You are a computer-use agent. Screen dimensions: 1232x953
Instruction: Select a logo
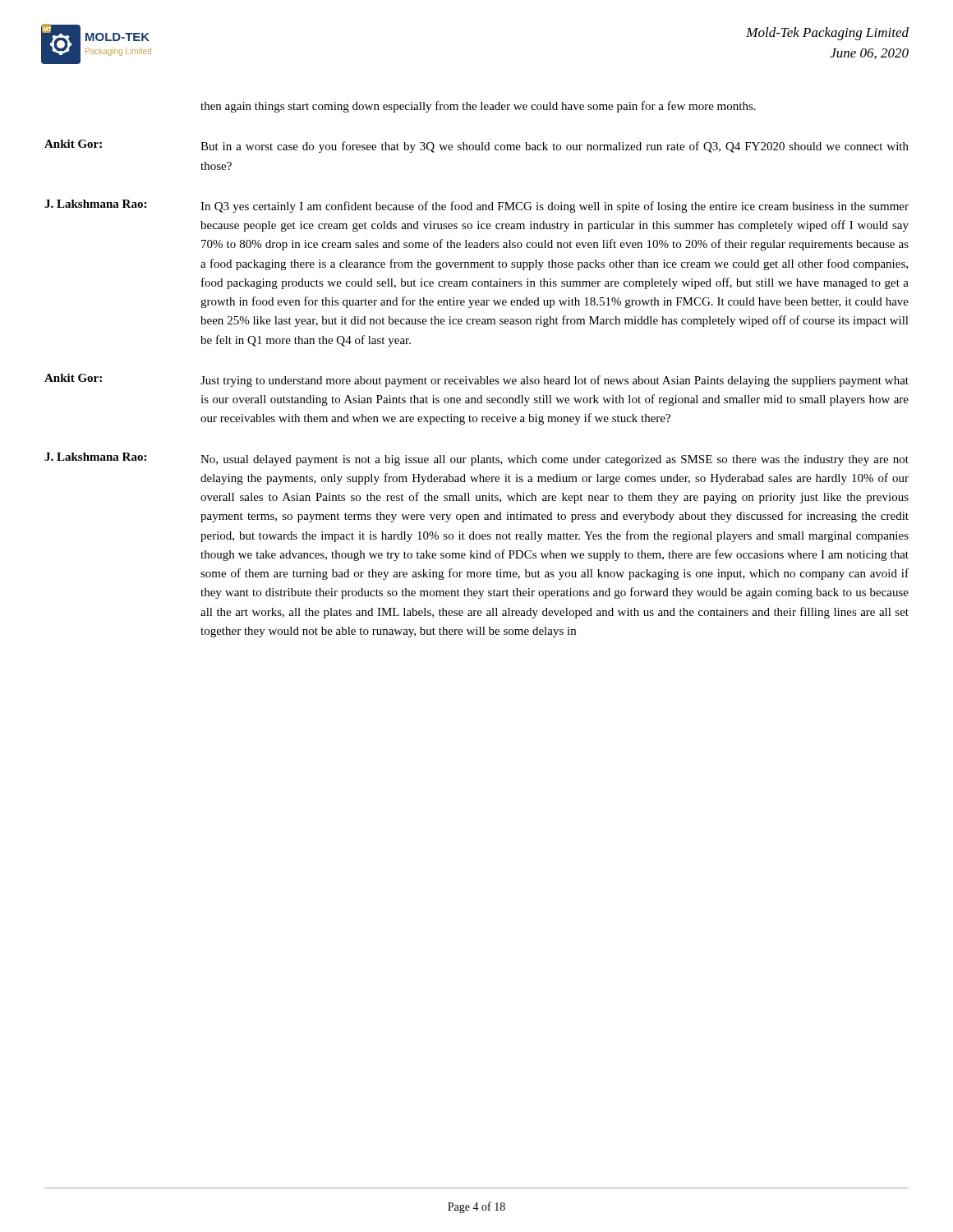tap(107, 44)
